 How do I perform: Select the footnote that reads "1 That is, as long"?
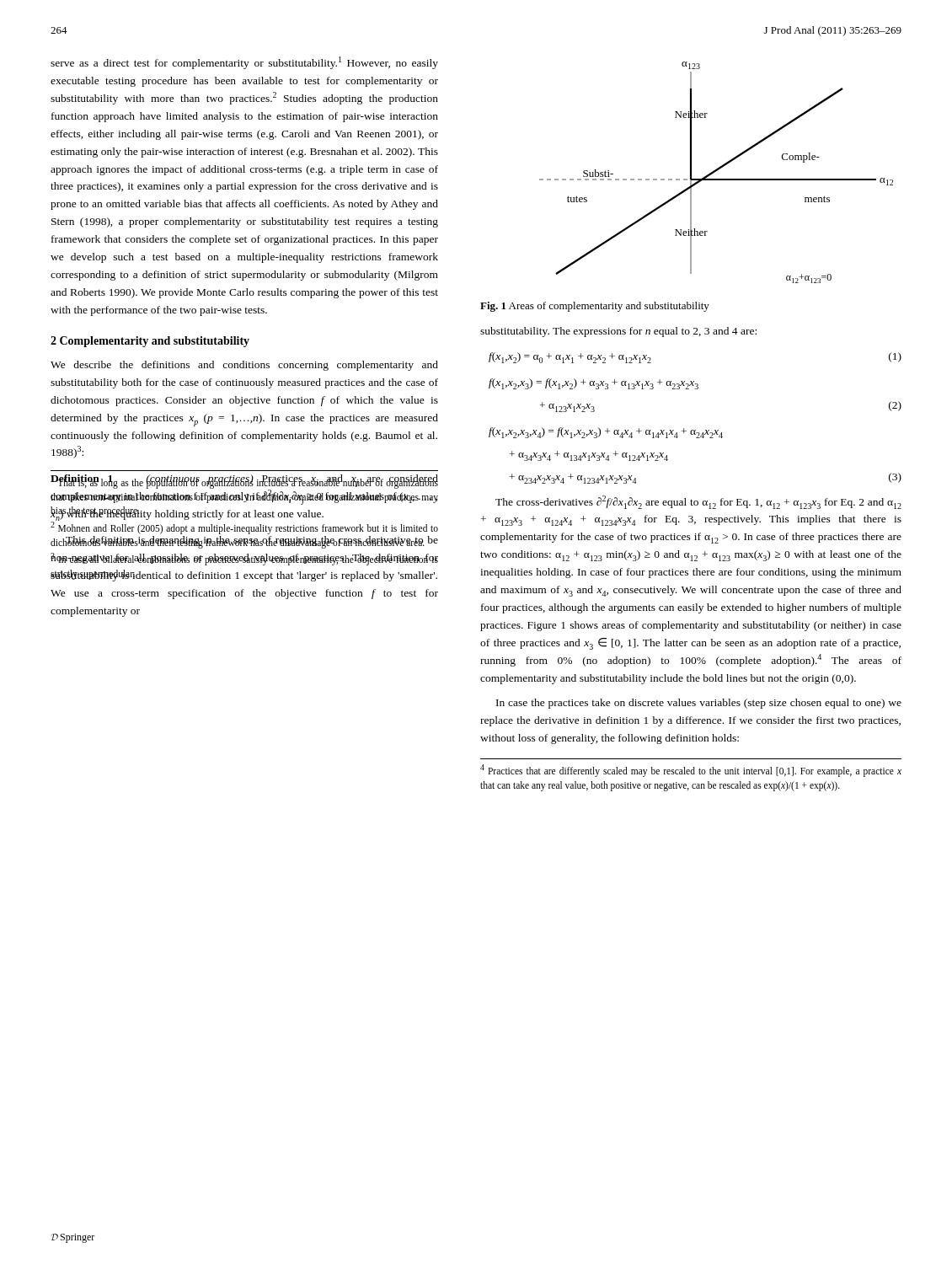(x=244, y=496)
